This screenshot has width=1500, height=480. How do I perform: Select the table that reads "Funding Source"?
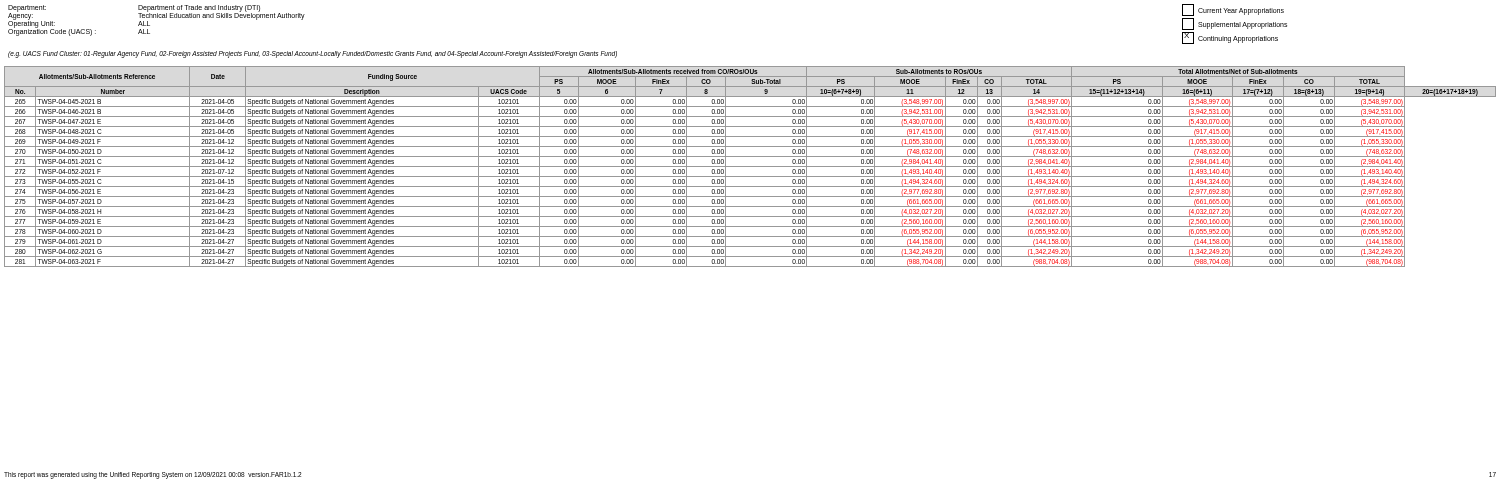click(x=750, y=264)
